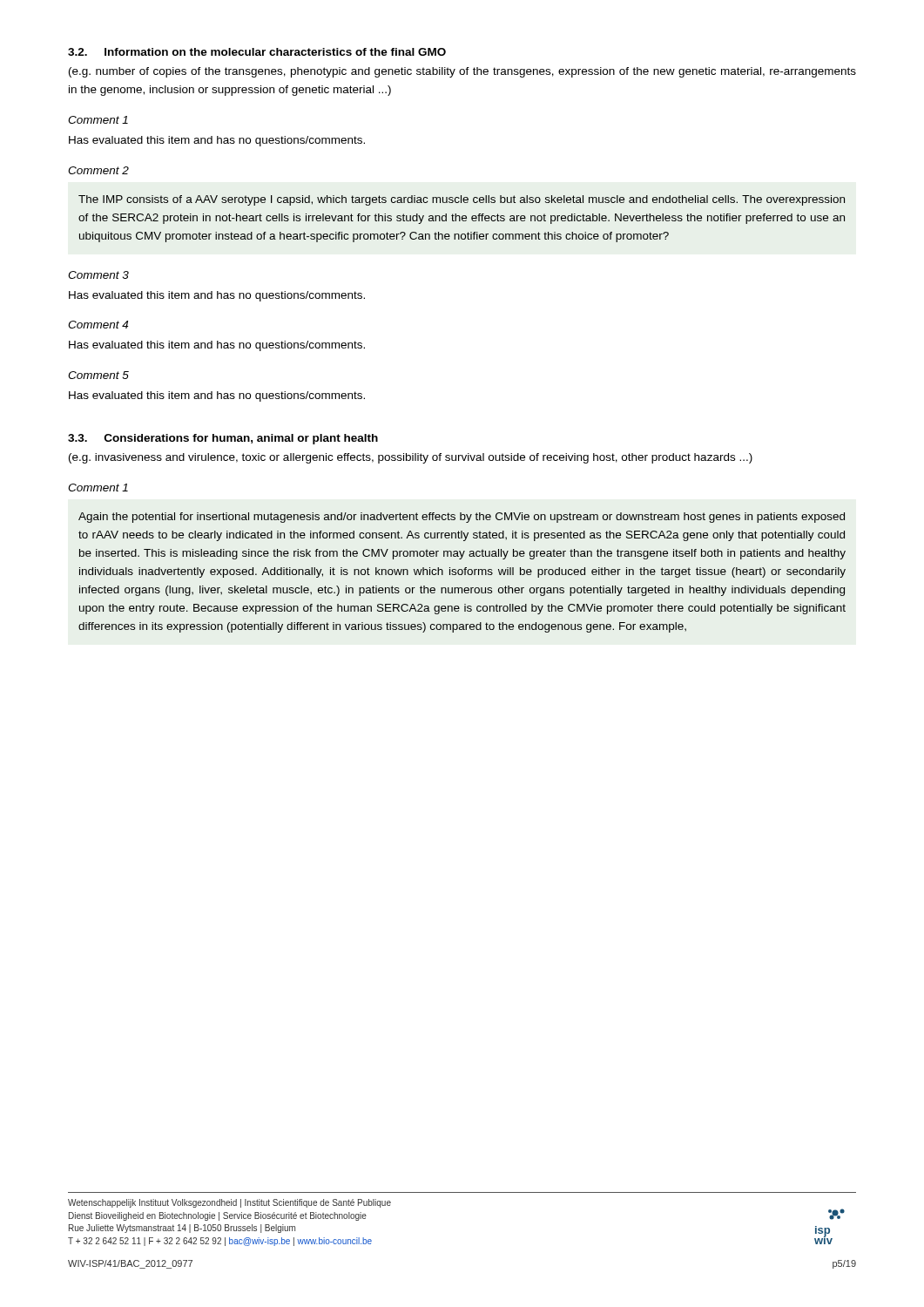Navigate to the passage starting "The IMP consists of a"
This screenshot has width=924, height=1307.
tap(462, 217)
